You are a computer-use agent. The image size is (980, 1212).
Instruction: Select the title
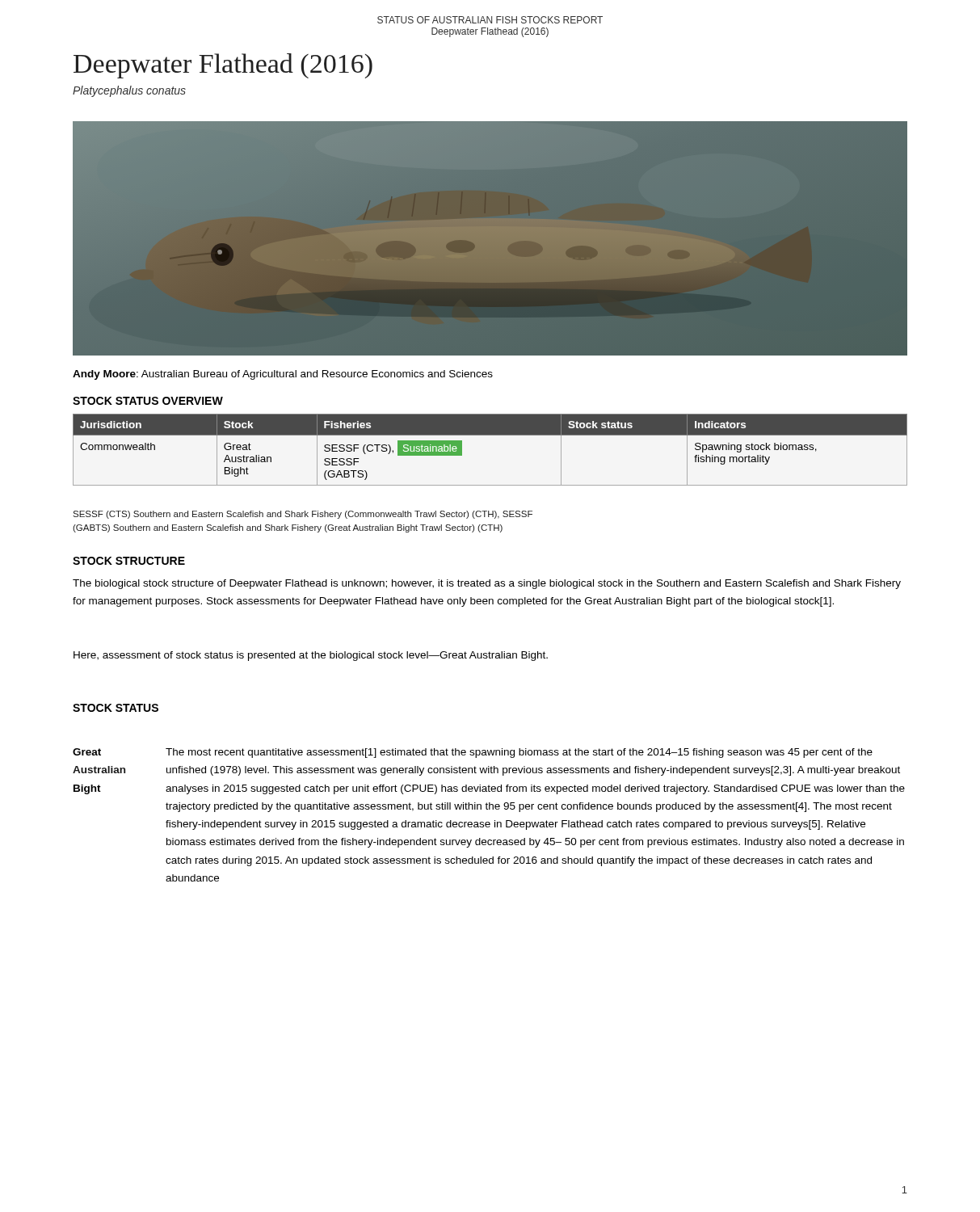tap(490, 73)
